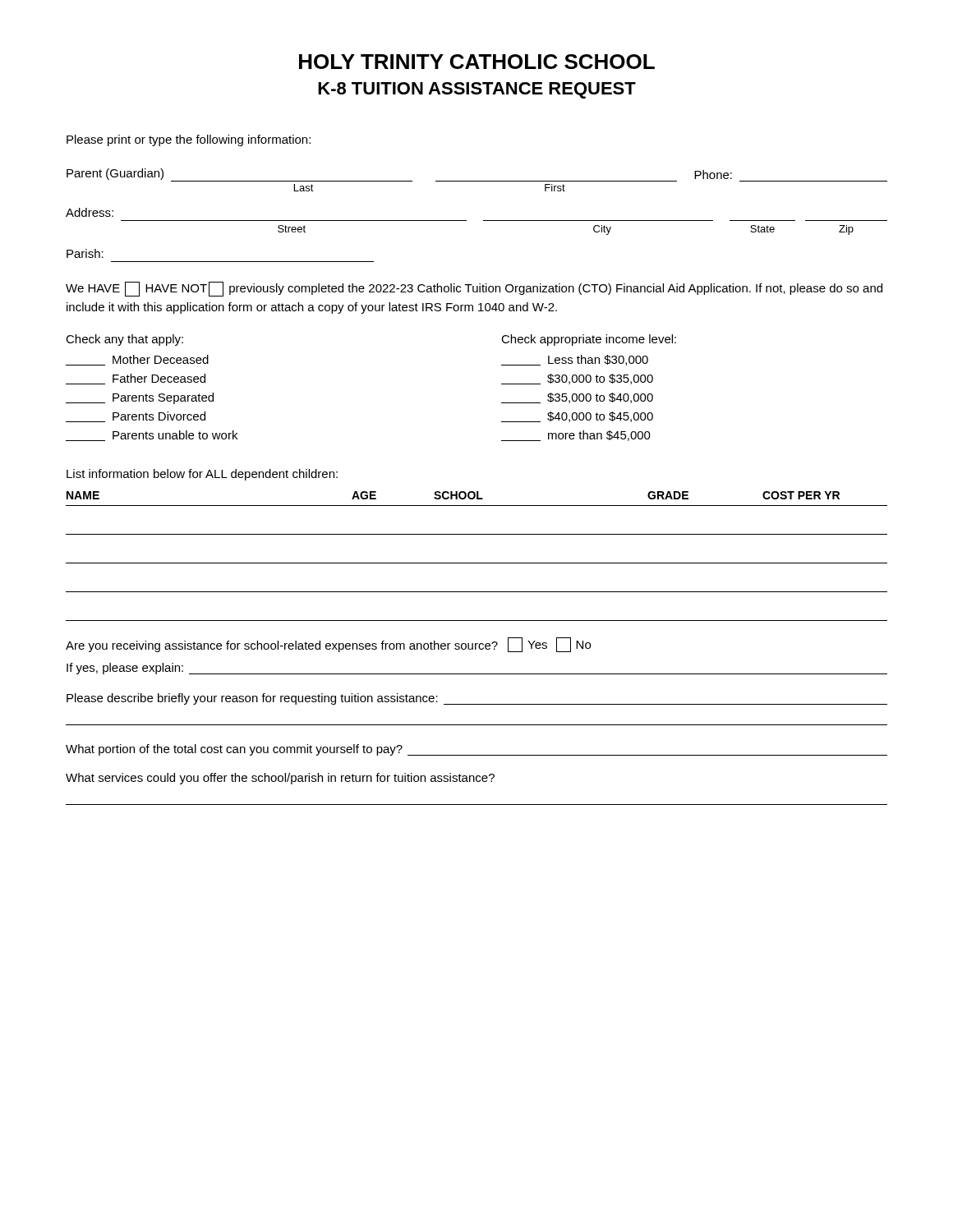
Task: Point to the block beginning "What services could you offer"
Action: [476, 787]
